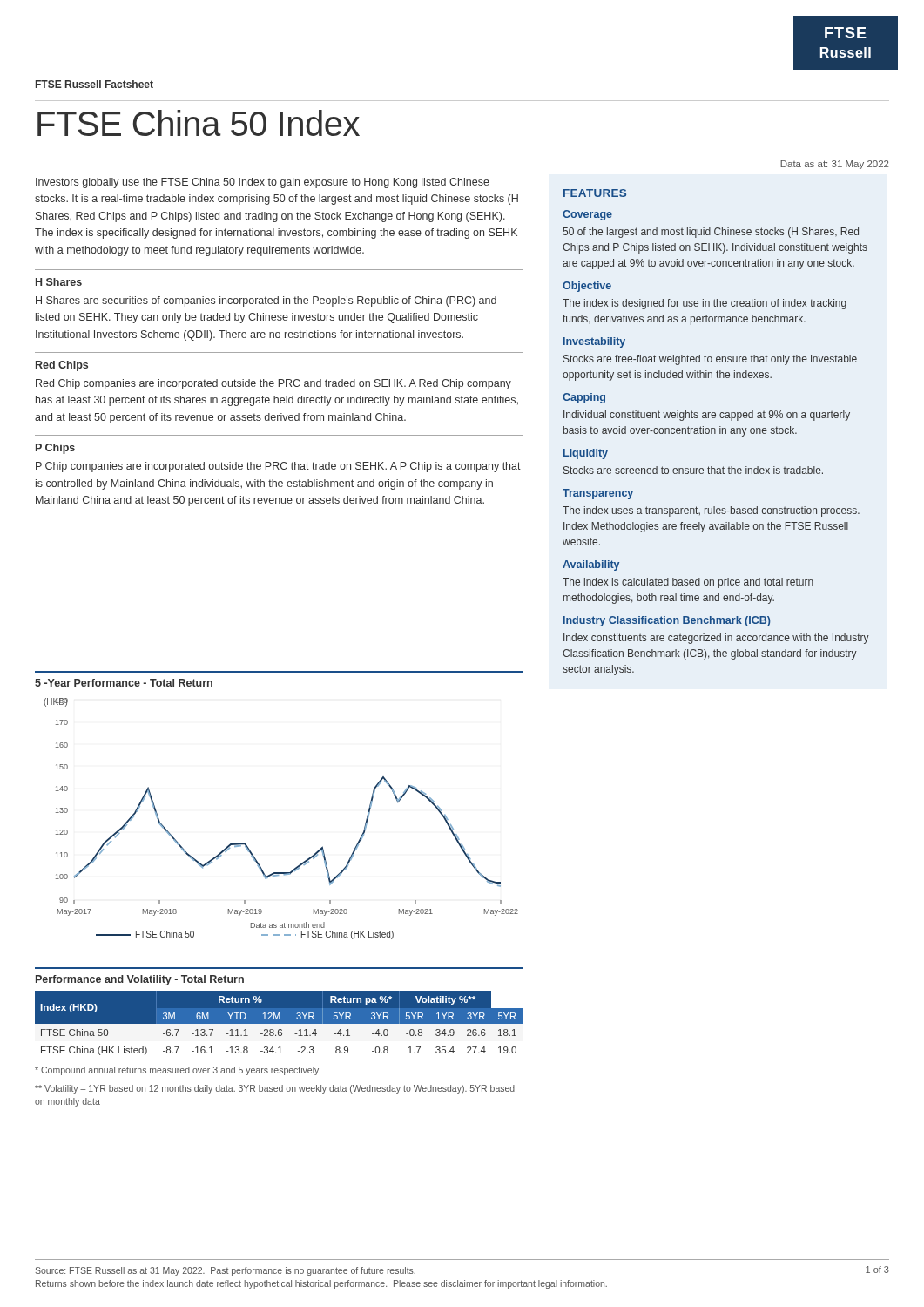The image size is (924, 1307).
Task: Select the section header that says "Red Chips"
Action: [62, 365]
